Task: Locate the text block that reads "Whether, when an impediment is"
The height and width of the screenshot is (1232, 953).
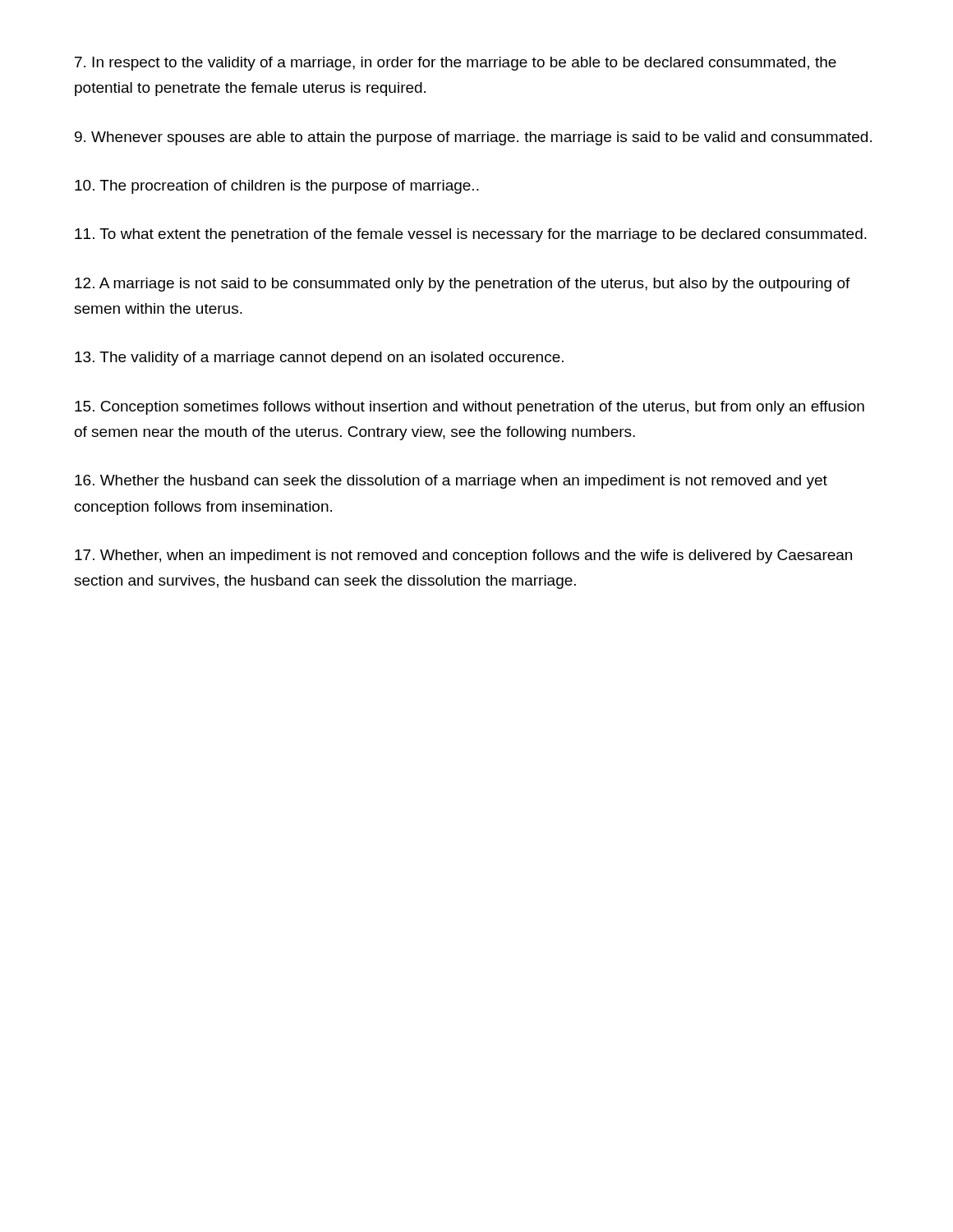Action: (x=464, y=568)
